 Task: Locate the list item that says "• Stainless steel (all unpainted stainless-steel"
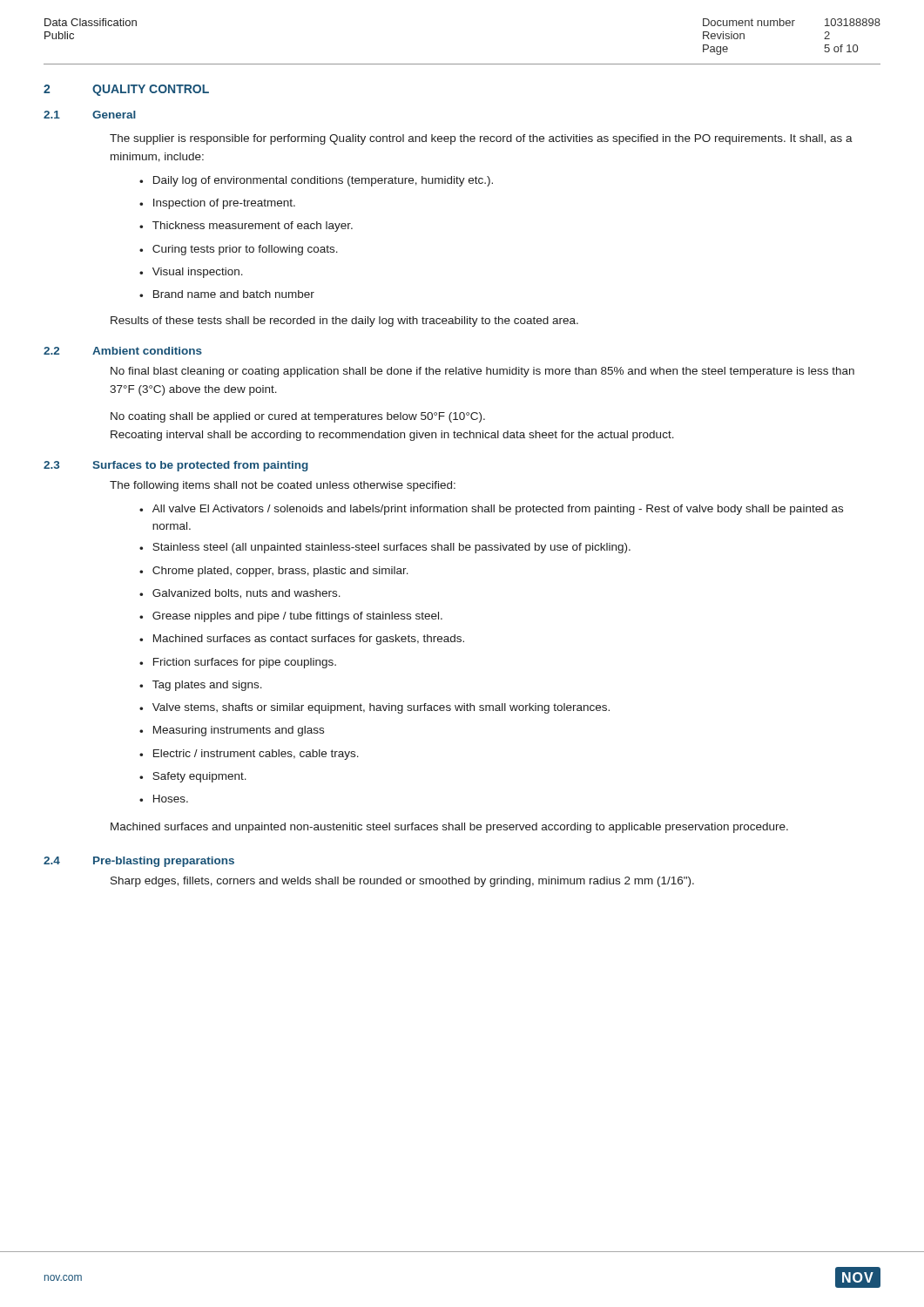385,548
